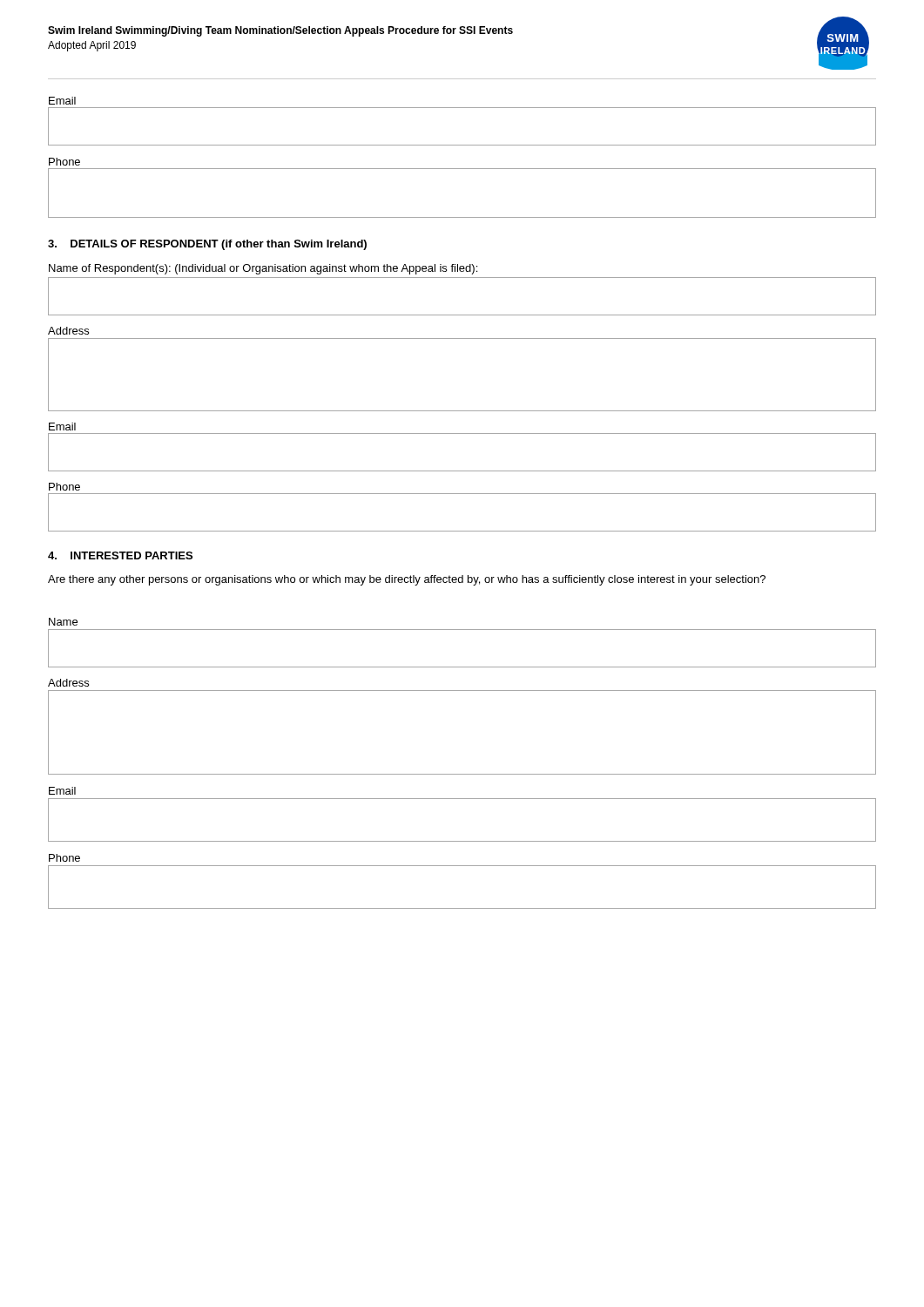Where is the passage that starts "Are there any other persons or organisations who"?
This screenshot has height=1307, width=924.
point(407,579)
